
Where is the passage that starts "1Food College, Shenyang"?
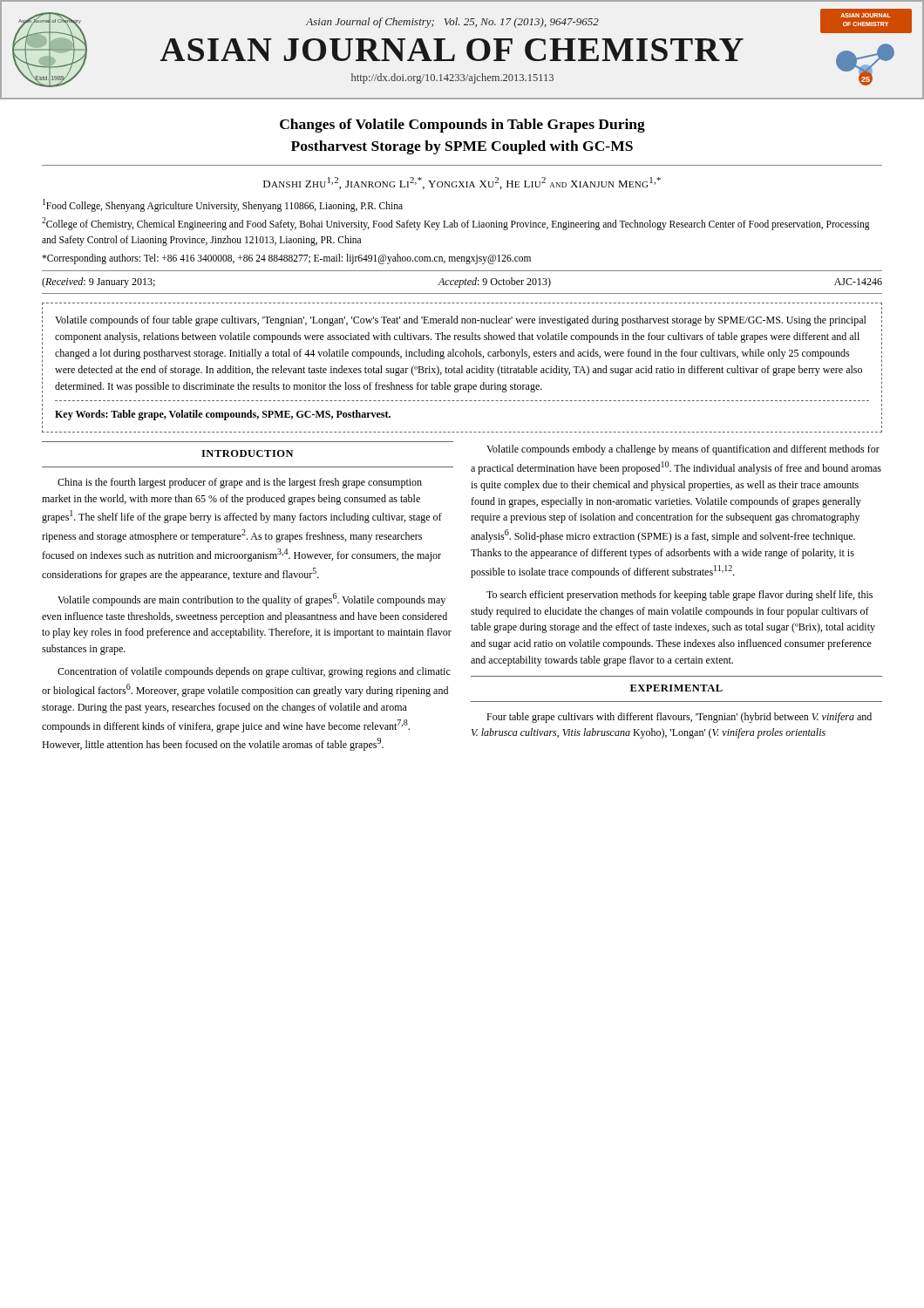(x=456, y=221)
